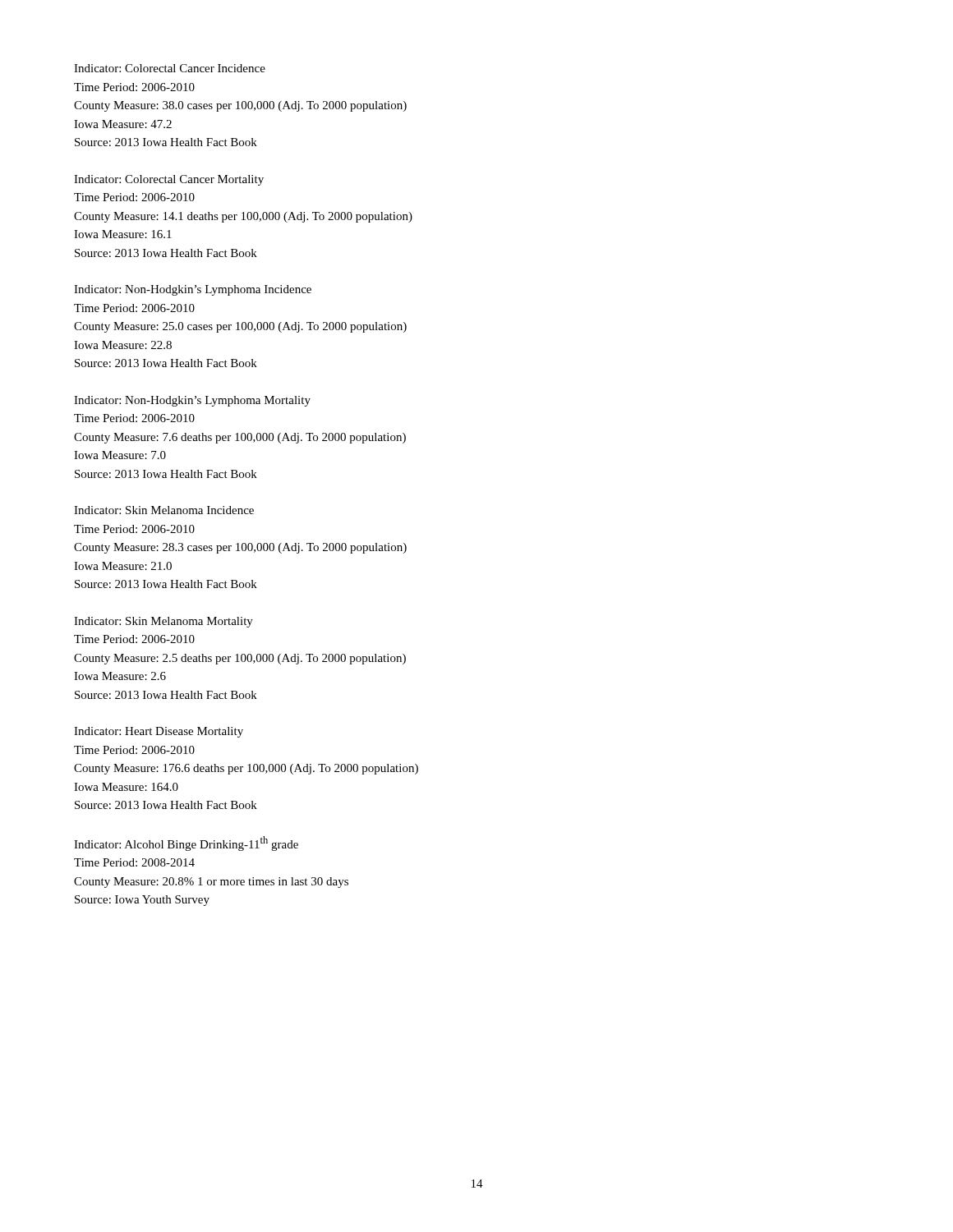Where is the passage that starts "Indicator: Alcohol Binge Drinking-11th grade Time"?
This screenshot has height=1232, width=953.
[x=186, y=844]
